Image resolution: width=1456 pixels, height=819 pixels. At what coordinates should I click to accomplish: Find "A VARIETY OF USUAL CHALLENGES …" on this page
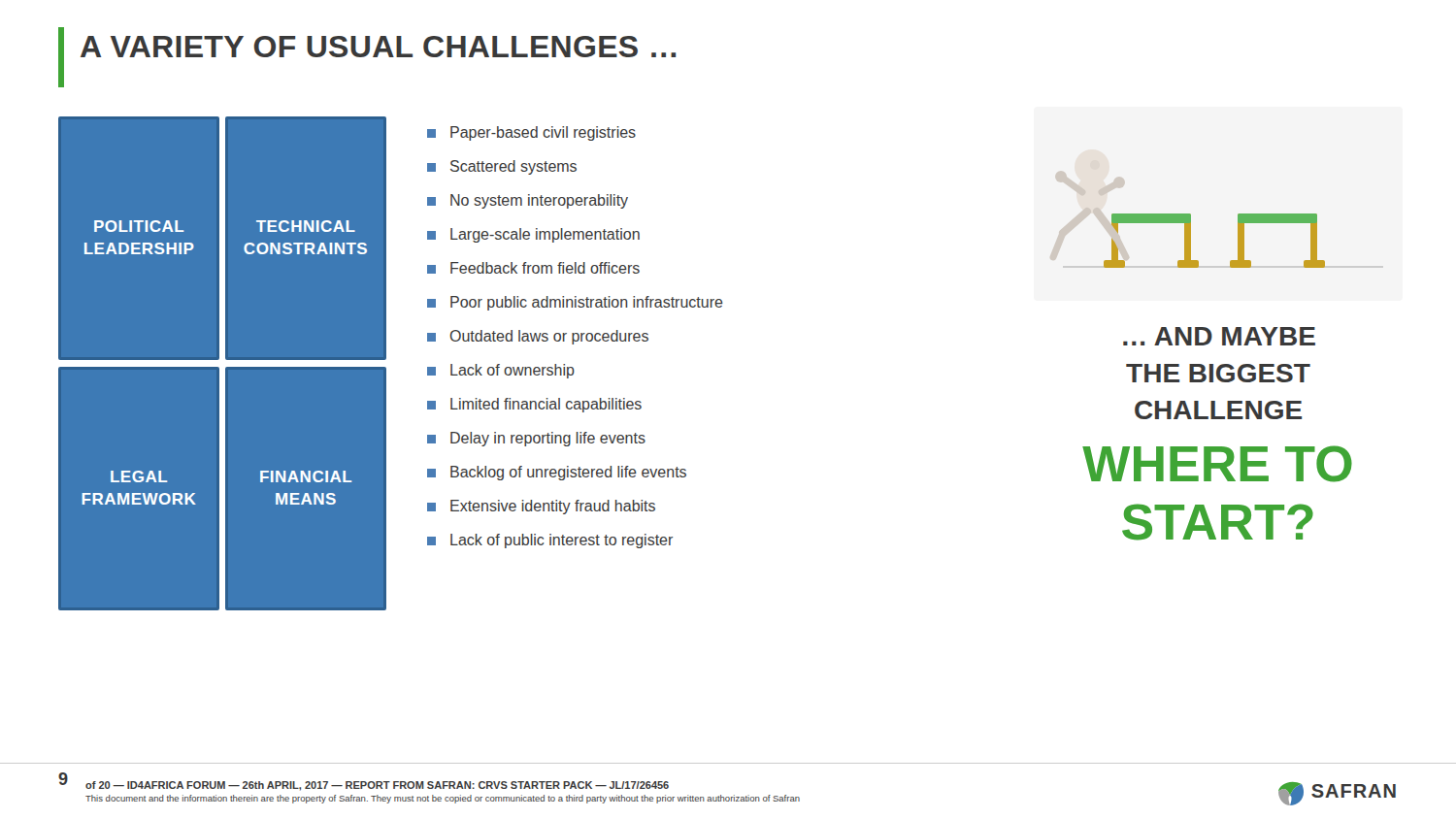tap(380, 47)
